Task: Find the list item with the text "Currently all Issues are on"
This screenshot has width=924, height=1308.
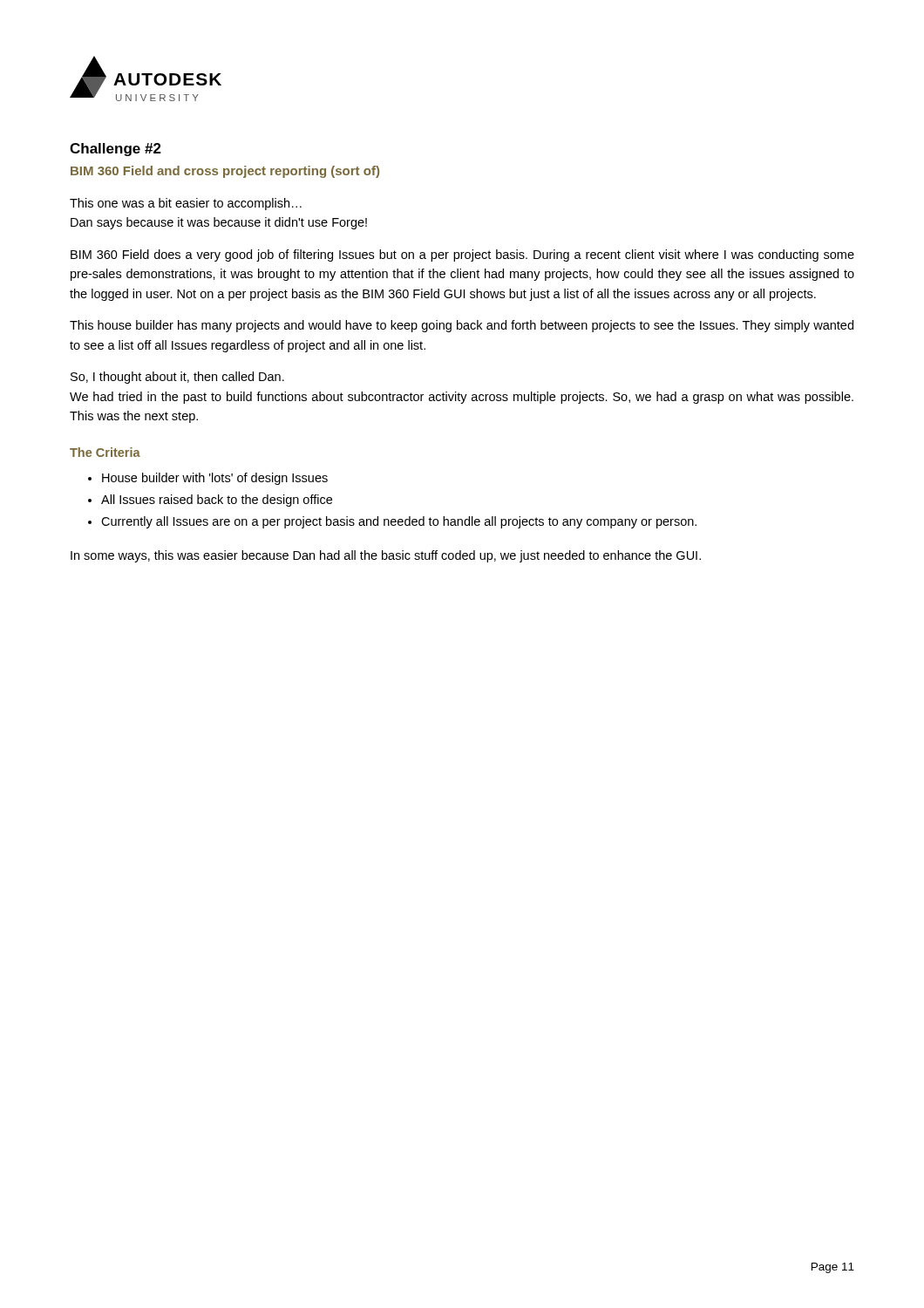Action: (399, 521)
